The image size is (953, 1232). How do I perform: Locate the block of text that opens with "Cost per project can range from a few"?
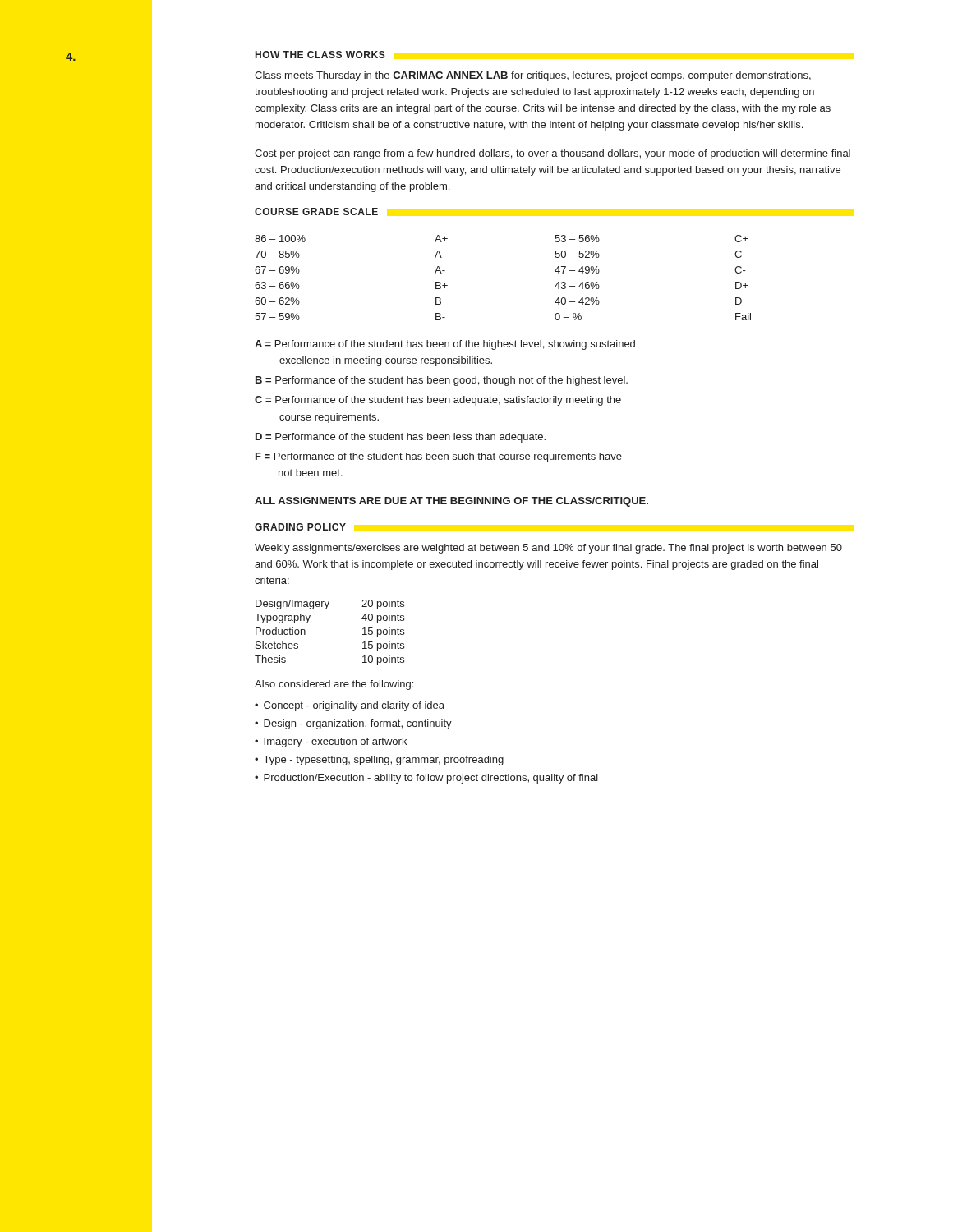pyautogui.click(x=553, y=169)
